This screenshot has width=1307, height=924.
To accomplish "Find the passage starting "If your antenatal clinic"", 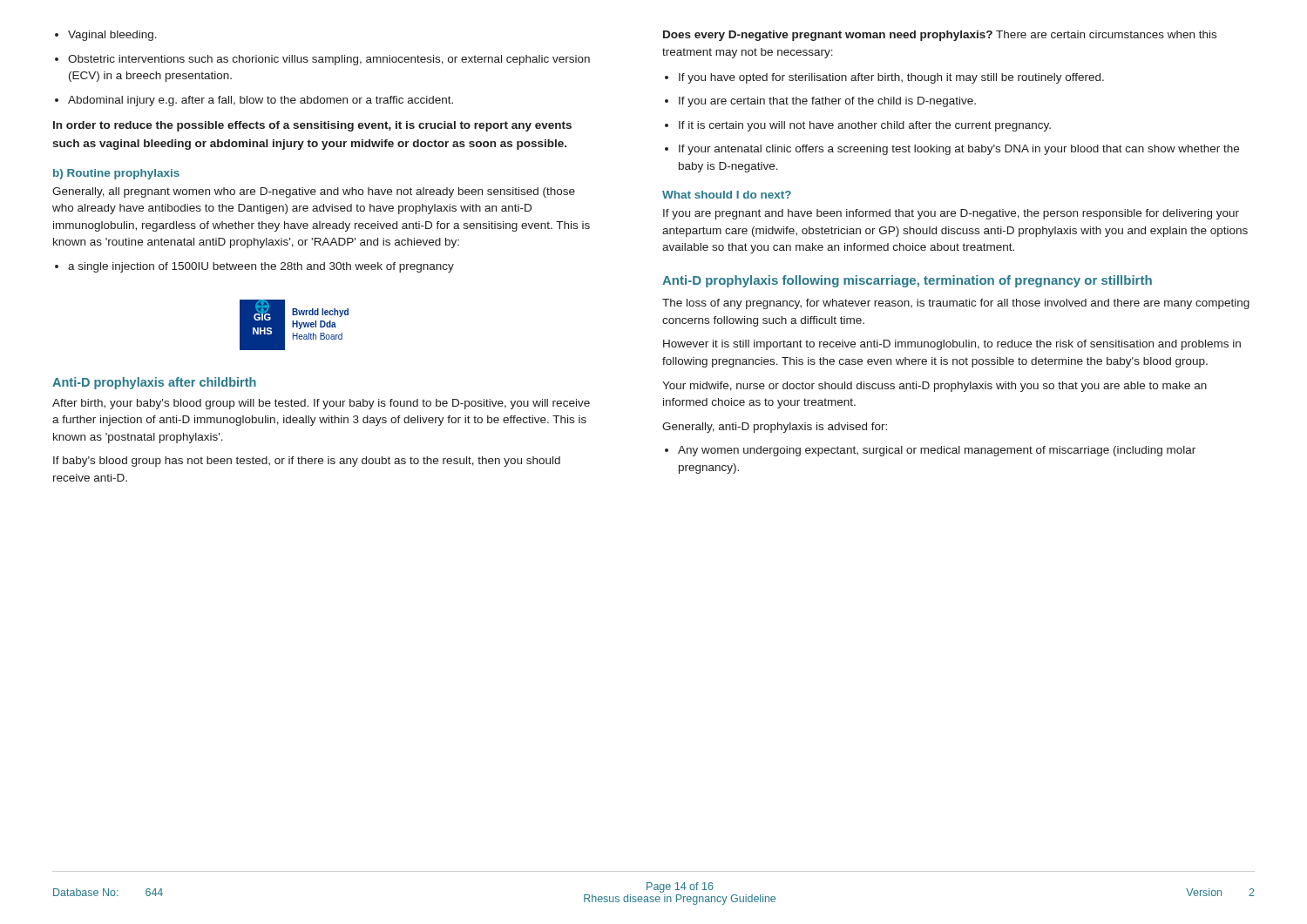I will coord(958,157).
